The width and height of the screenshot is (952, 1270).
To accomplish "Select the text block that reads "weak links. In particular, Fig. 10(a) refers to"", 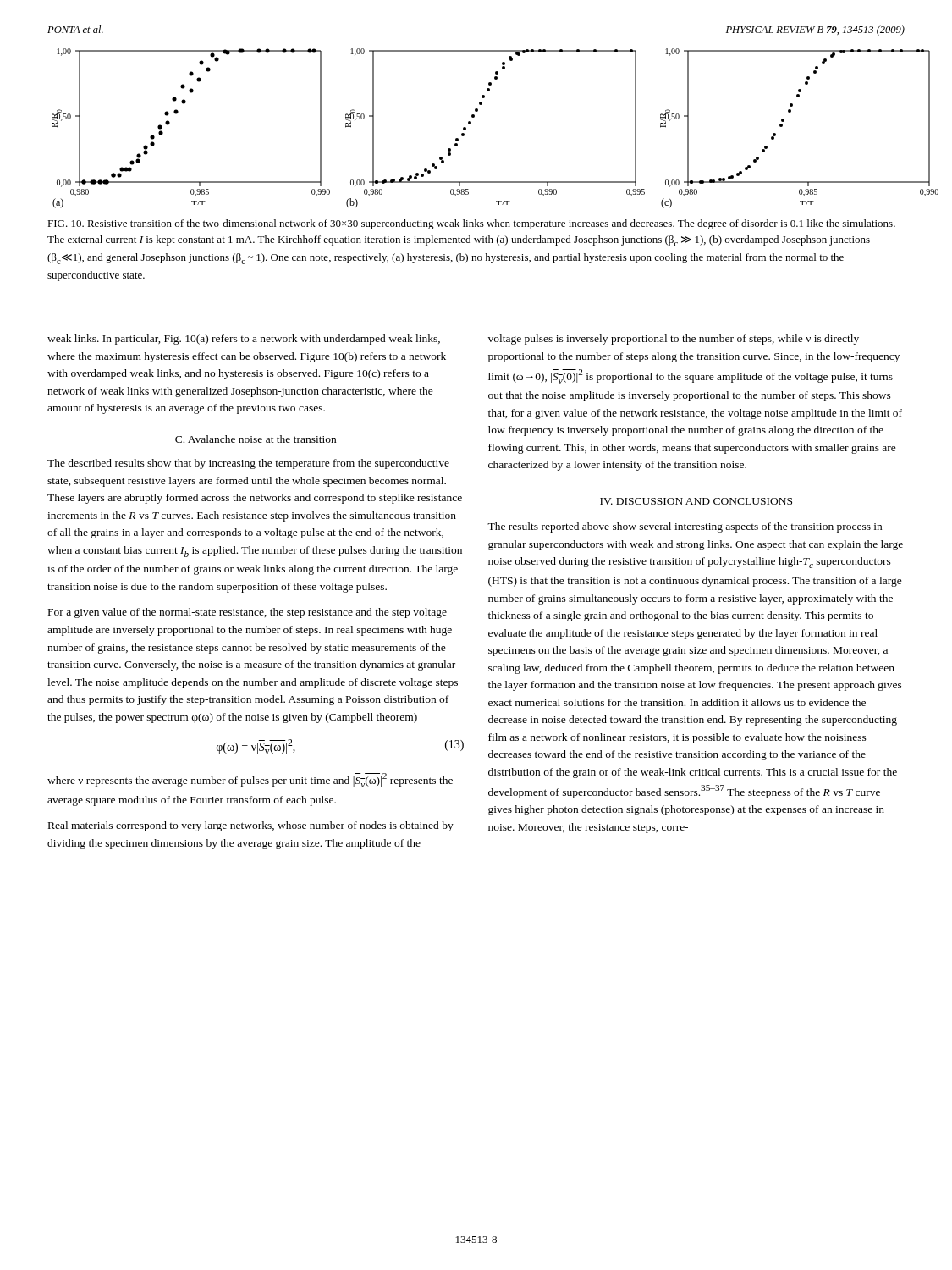I will [x=247, y=373].
